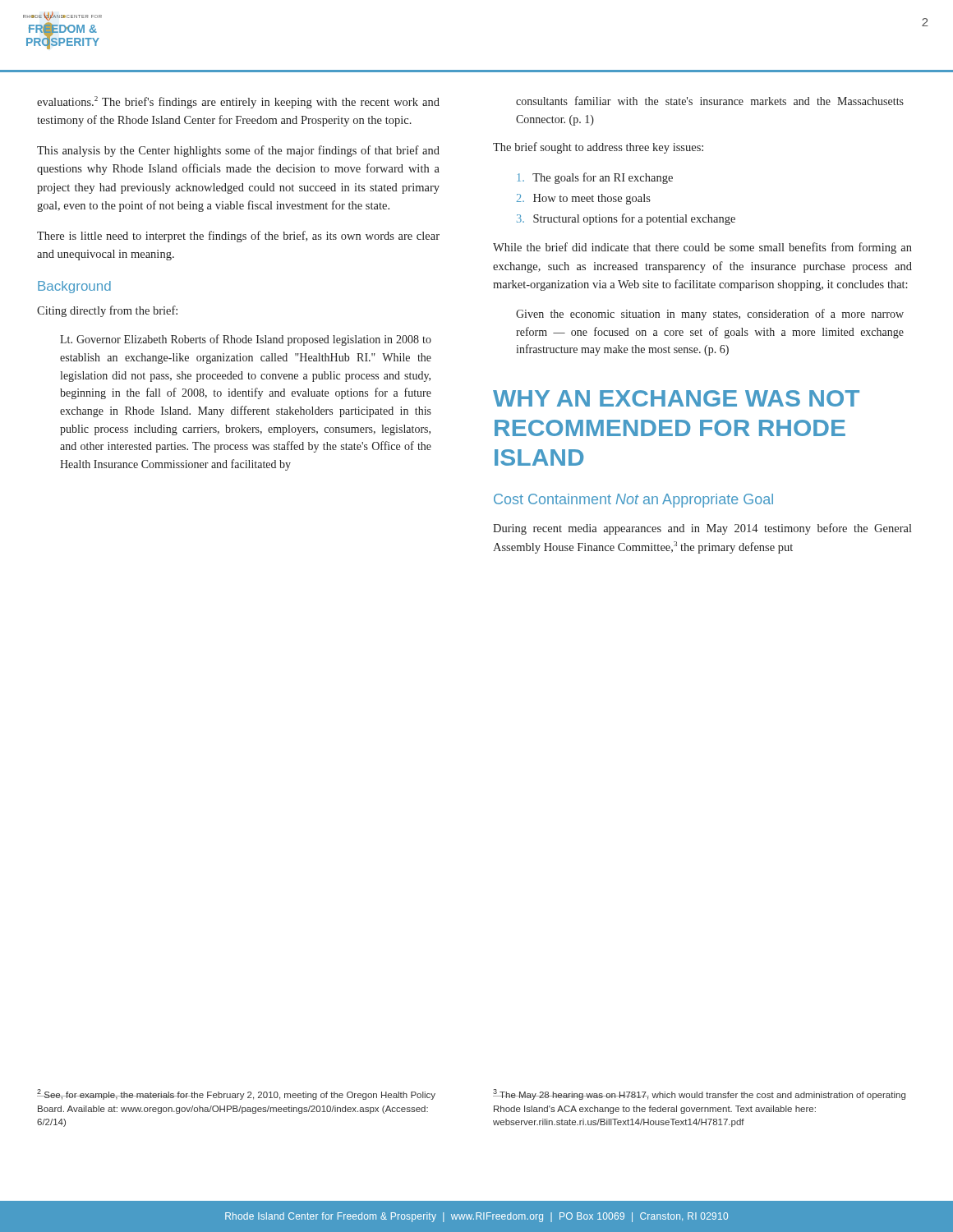This screenshot has height=1232, width=953.
Task: Select the text block that reads "Lt. Governor Elizabeth Roberts of Rhode"
Action: click(x=246, y=402)
